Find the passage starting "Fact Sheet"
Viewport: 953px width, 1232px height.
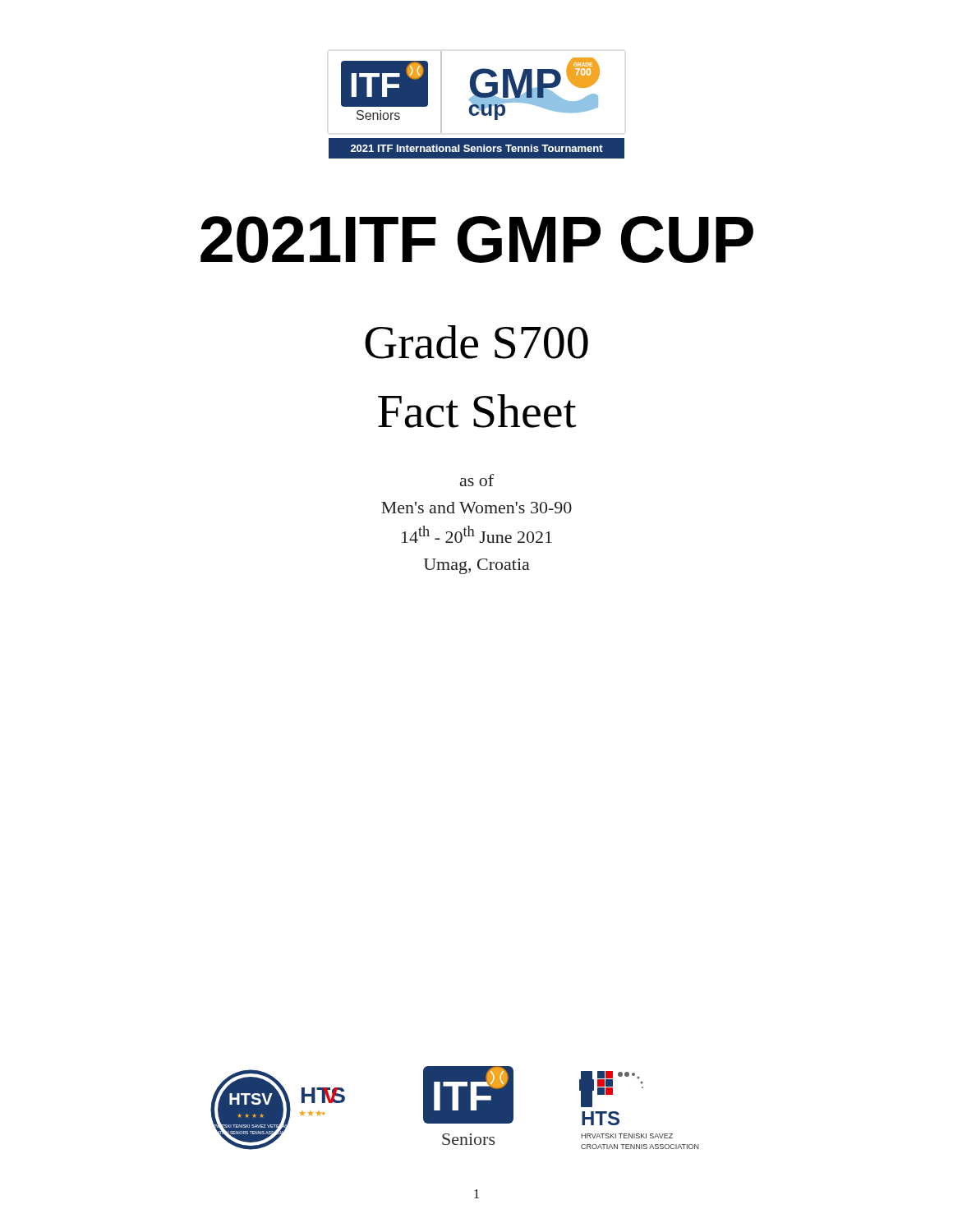476,412
